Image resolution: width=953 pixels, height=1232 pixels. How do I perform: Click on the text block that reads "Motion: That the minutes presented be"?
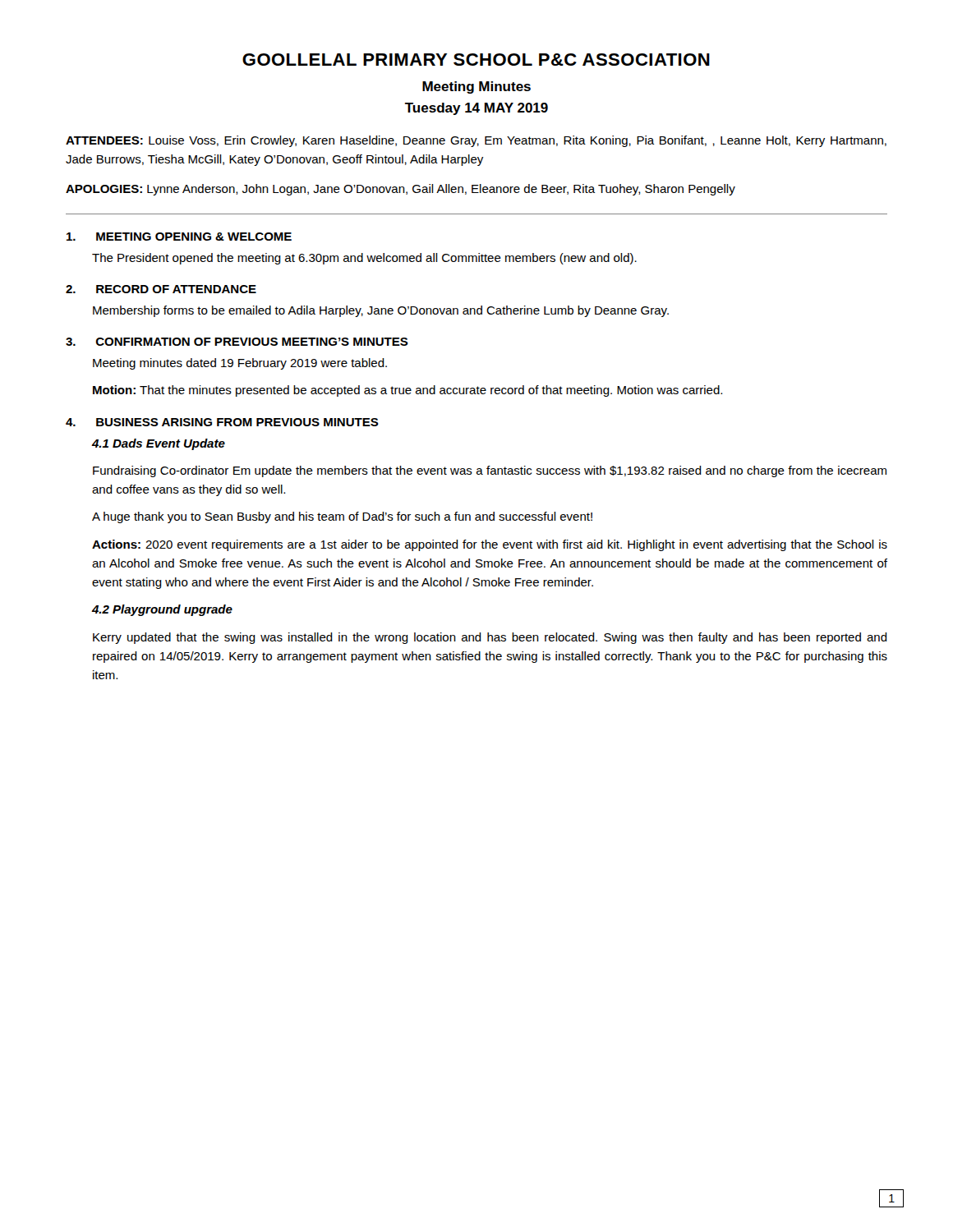pyautogui.click(x=490, y=390)
